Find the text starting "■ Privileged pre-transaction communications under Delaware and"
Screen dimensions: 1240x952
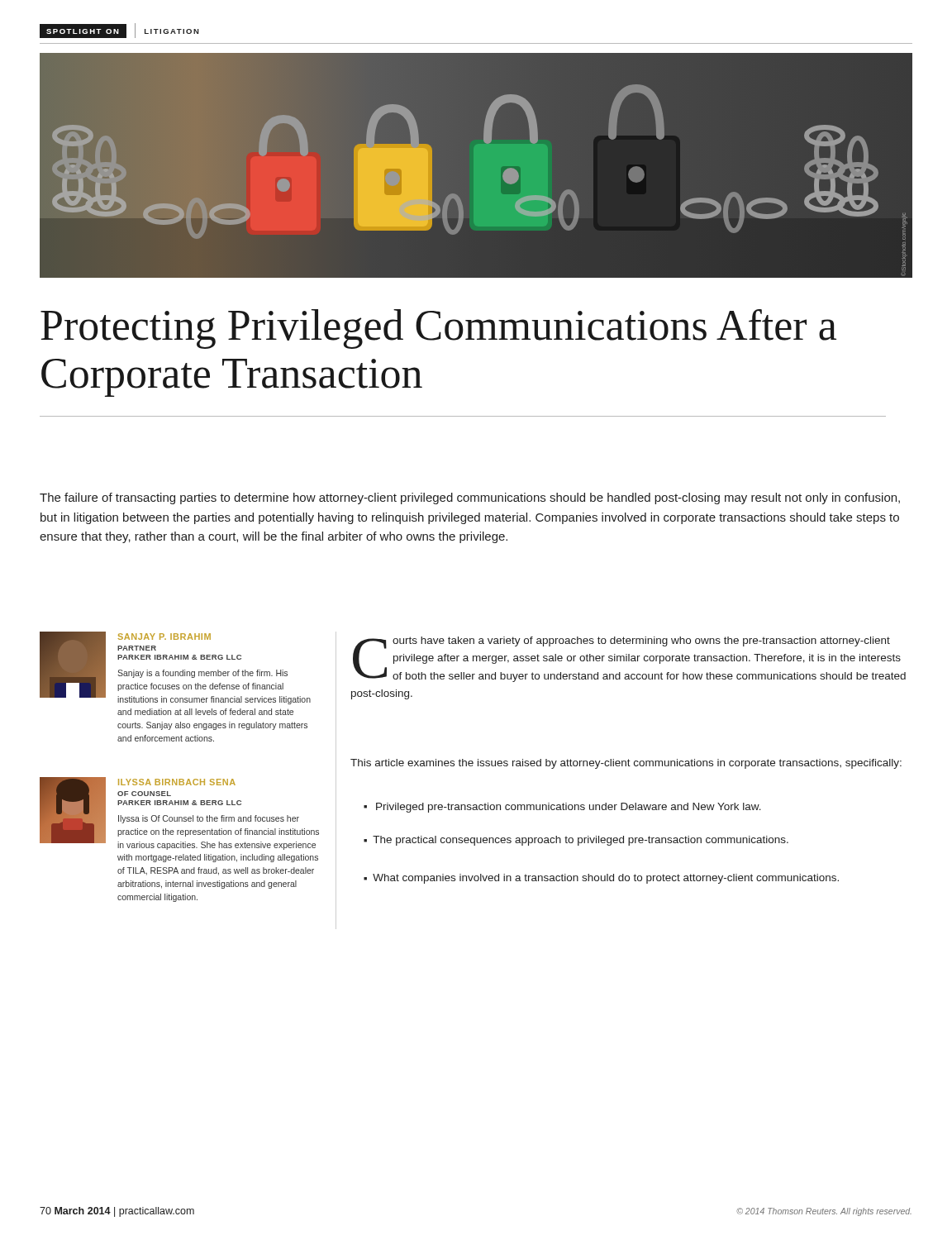(x=563, y=806)
